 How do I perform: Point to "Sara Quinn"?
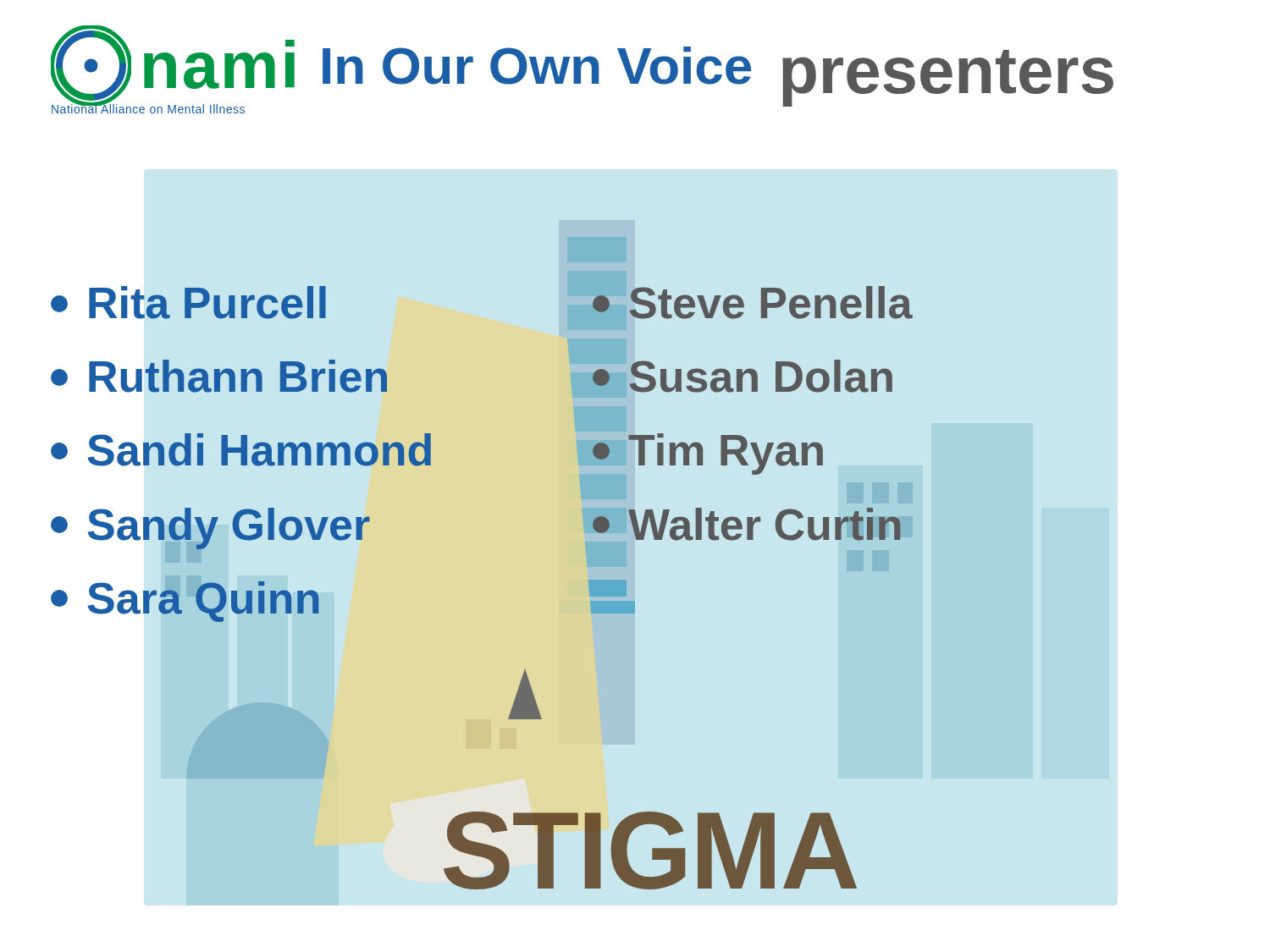point(186,599)
